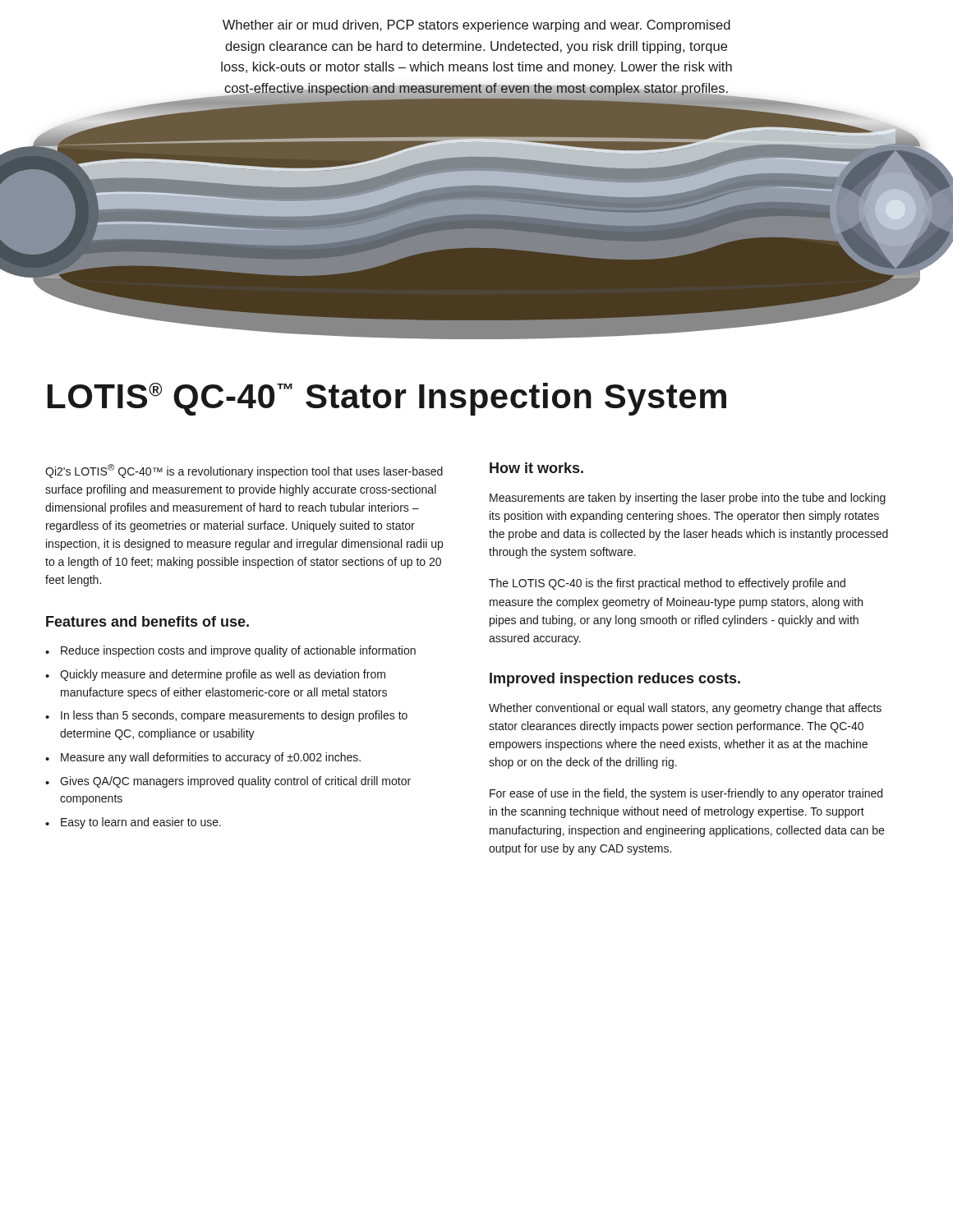Click on the element starting "Gives QA/QC managers improved"
Screen dimensions: 1232x953
(x=235, y=790)
